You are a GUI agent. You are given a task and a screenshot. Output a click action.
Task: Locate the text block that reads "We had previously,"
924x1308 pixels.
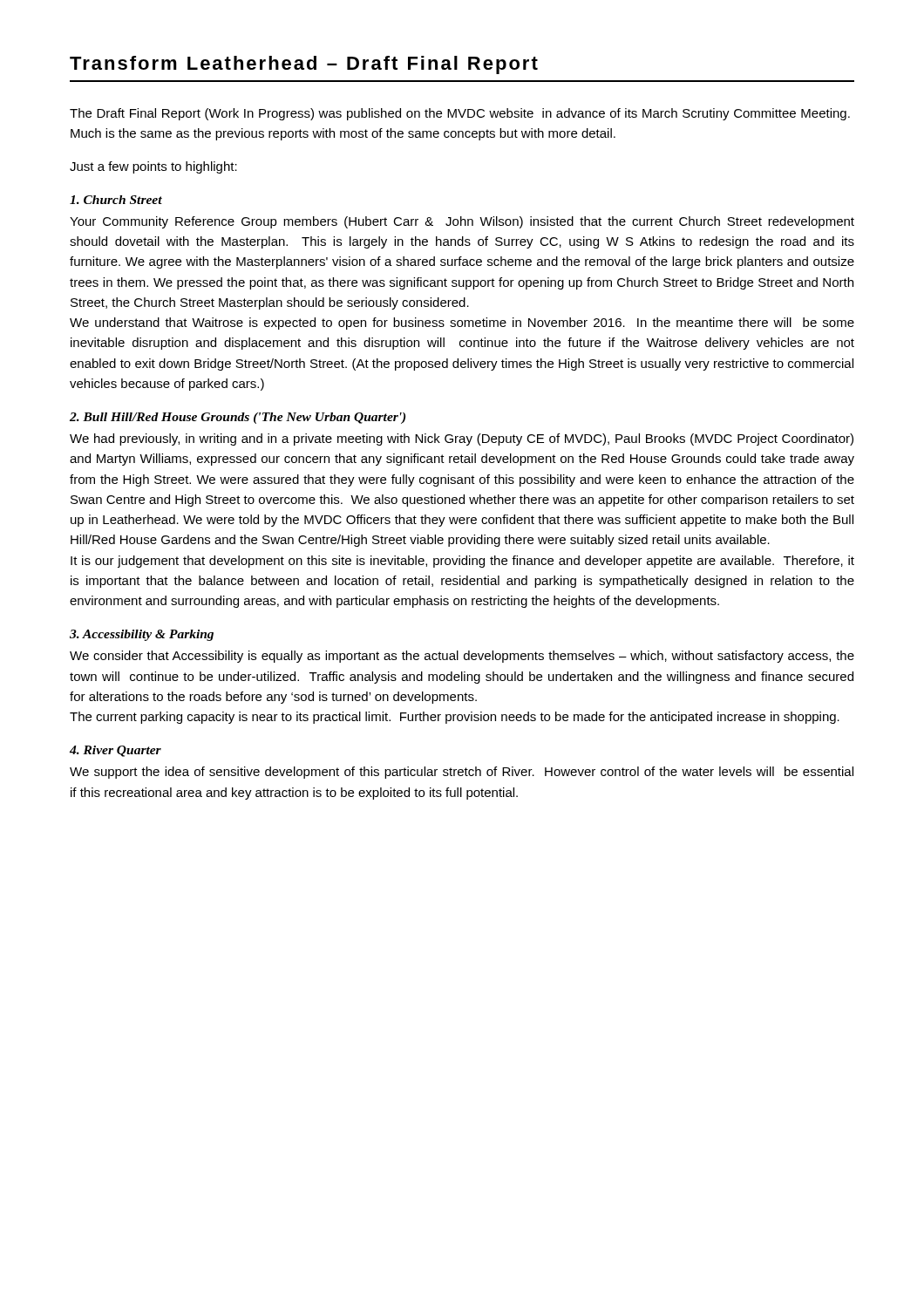462,519
